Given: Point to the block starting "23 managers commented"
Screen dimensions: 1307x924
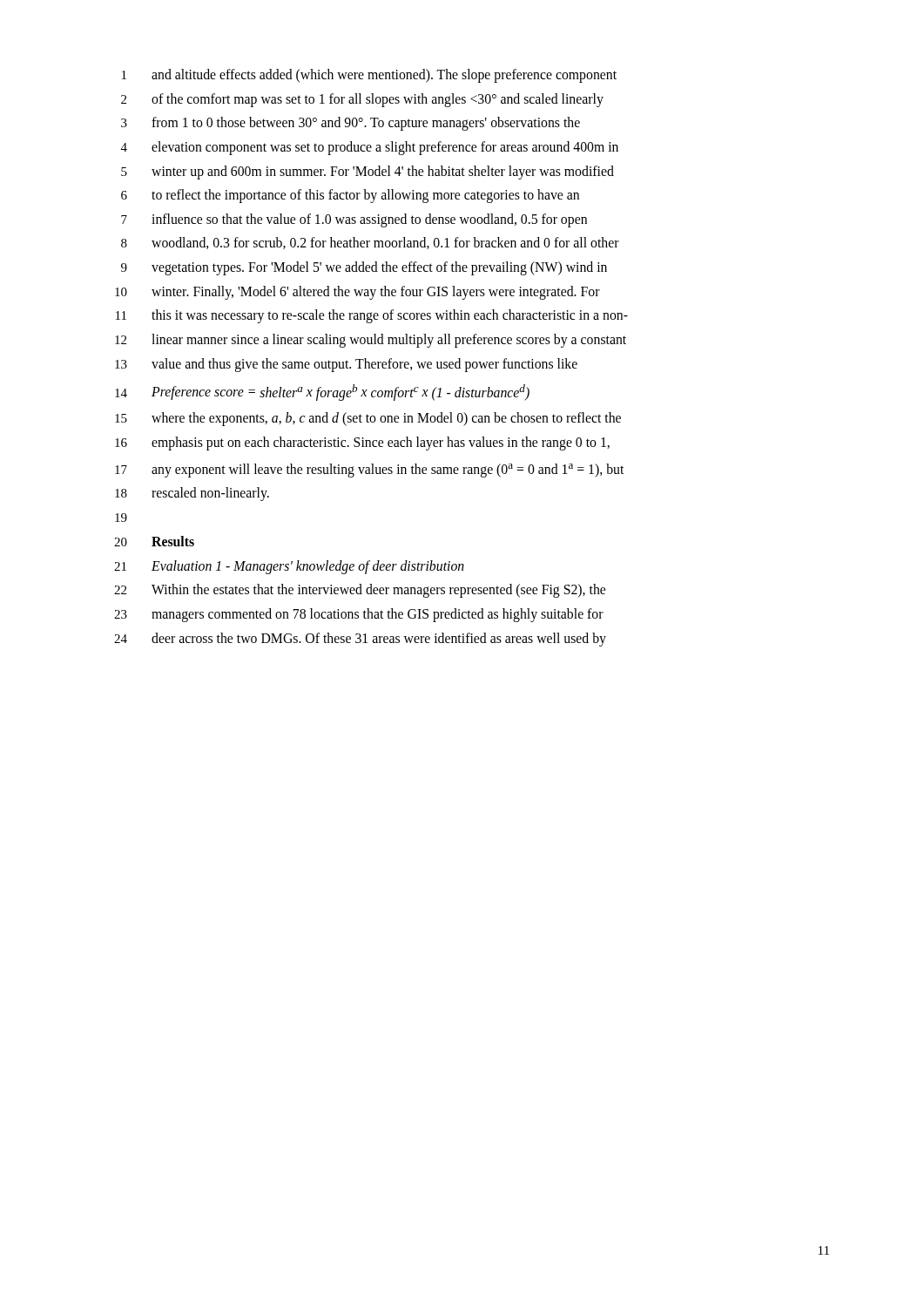Looking at the screenshot, I should (462, 614).
